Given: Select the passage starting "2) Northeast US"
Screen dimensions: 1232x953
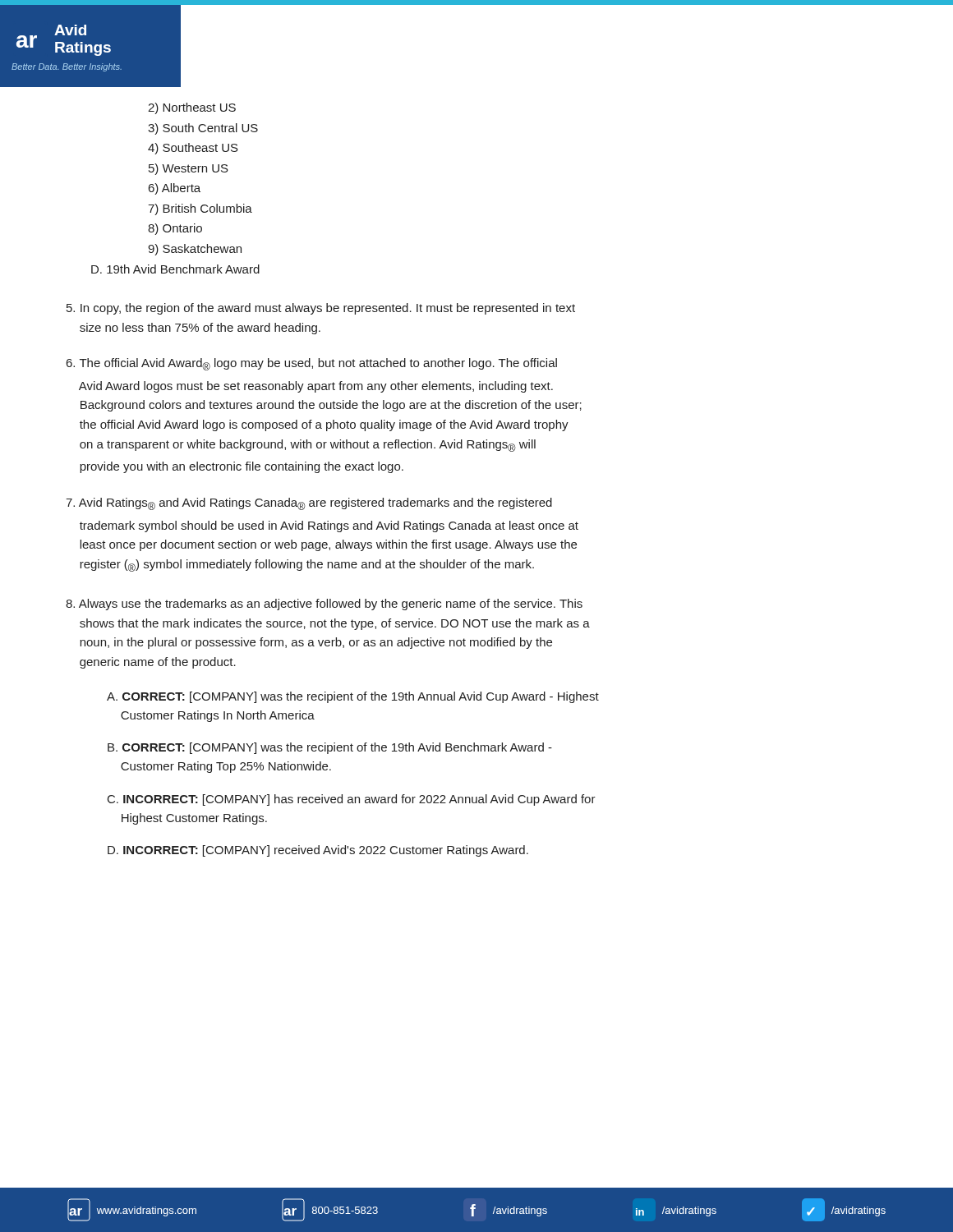Looking at the screenshot, I should (x=192, y=107).
